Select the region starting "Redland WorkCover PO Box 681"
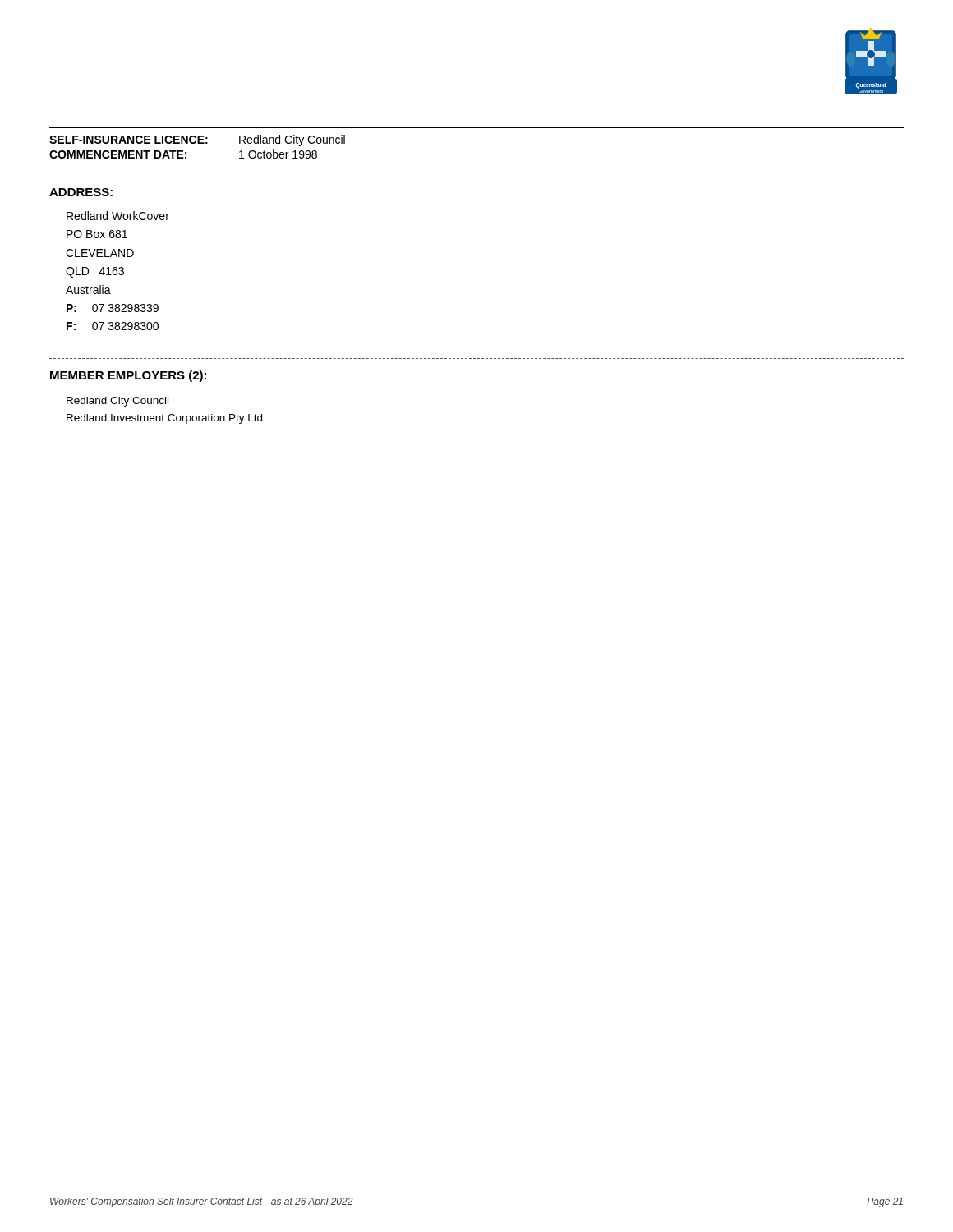Image resolution: width=953 pixels, height=1232 pixels. [x=117, y=271]
